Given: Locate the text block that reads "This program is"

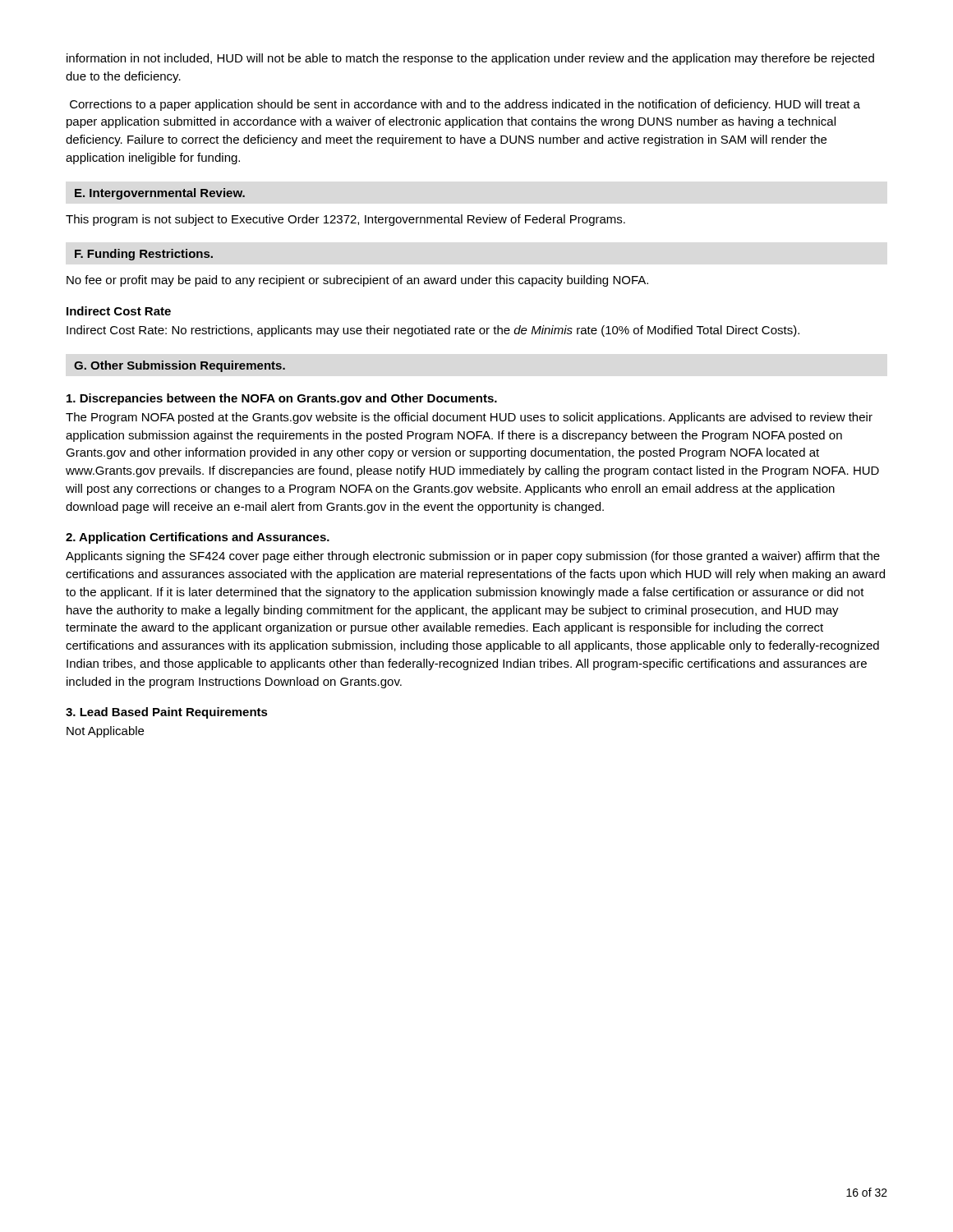Looking at the screenshot, I should point(476,219).
